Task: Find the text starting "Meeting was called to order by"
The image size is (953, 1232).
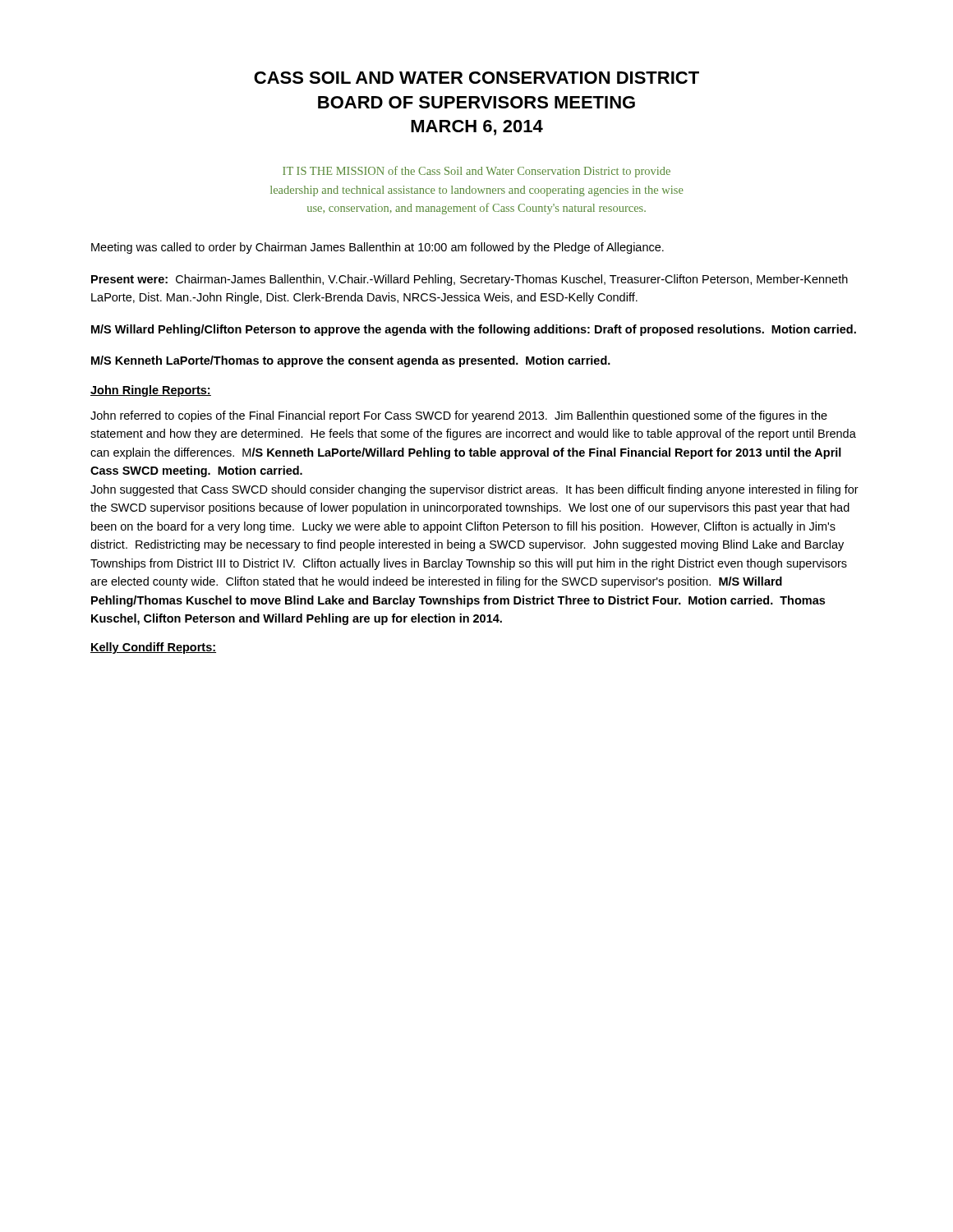Action: click(377, 248)
